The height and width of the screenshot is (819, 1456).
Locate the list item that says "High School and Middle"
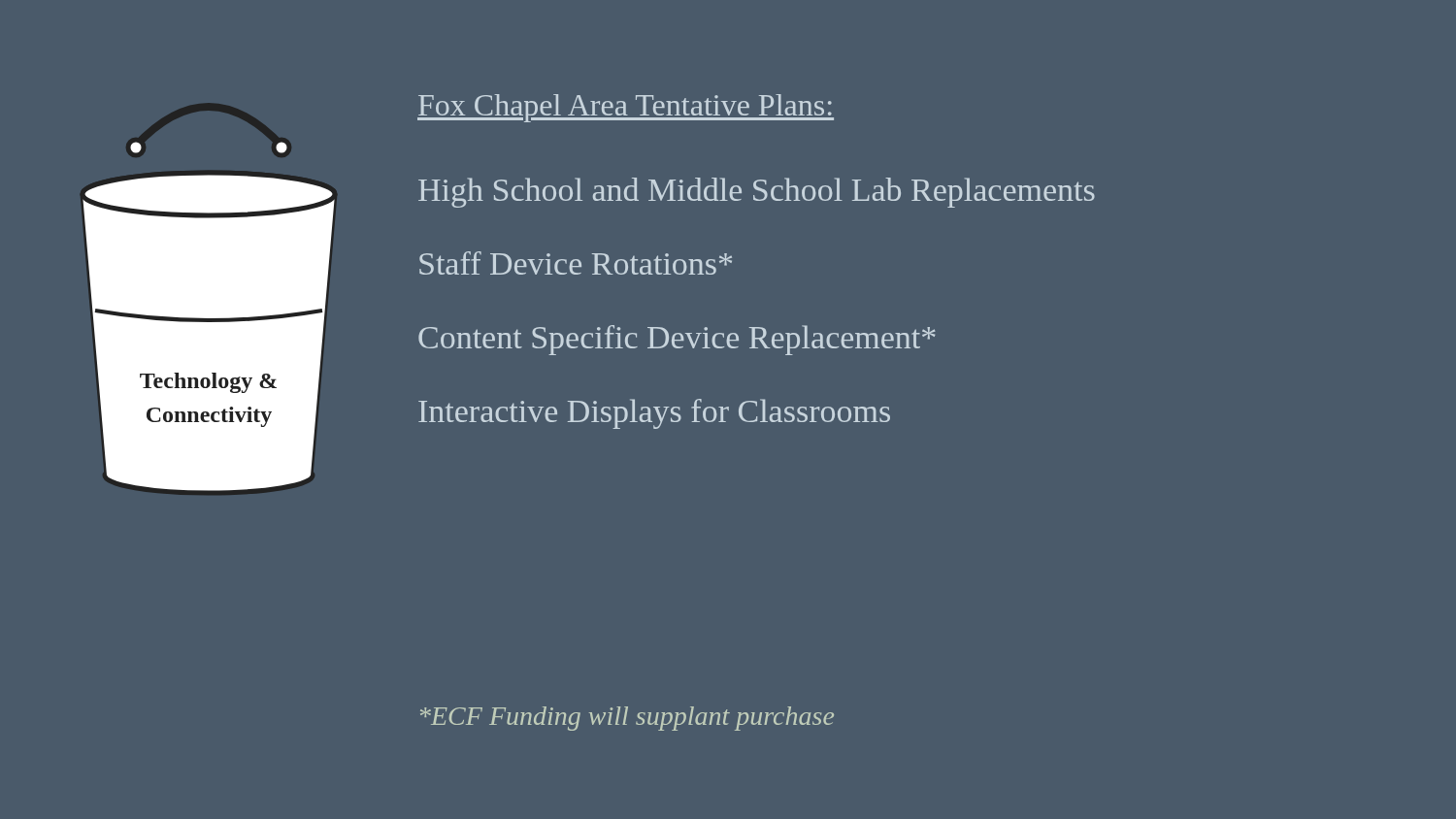[757, 190]
